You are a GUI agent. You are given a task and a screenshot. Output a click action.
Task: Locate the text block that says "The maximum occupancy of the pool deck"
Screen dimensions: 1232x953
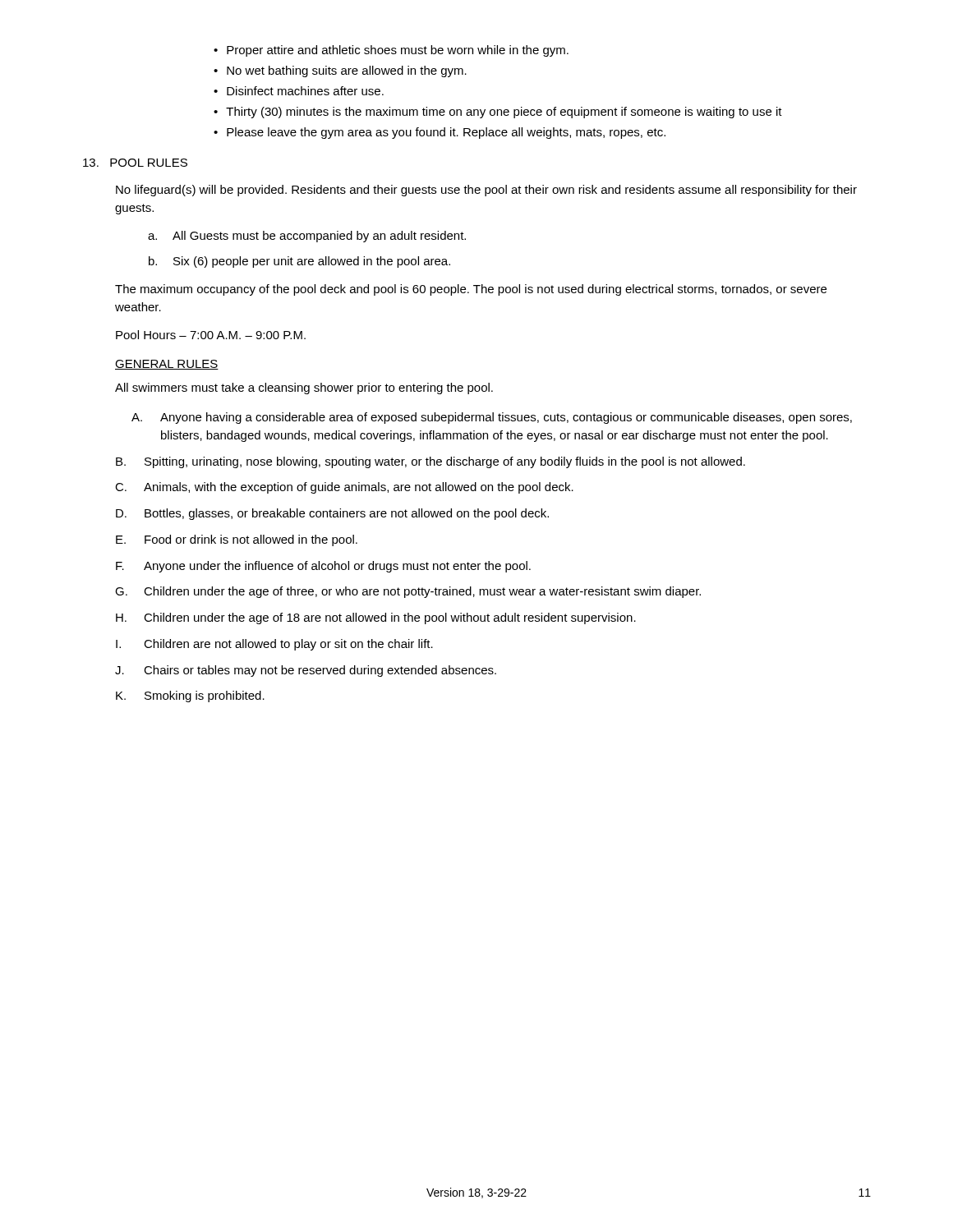pos(476,298)
